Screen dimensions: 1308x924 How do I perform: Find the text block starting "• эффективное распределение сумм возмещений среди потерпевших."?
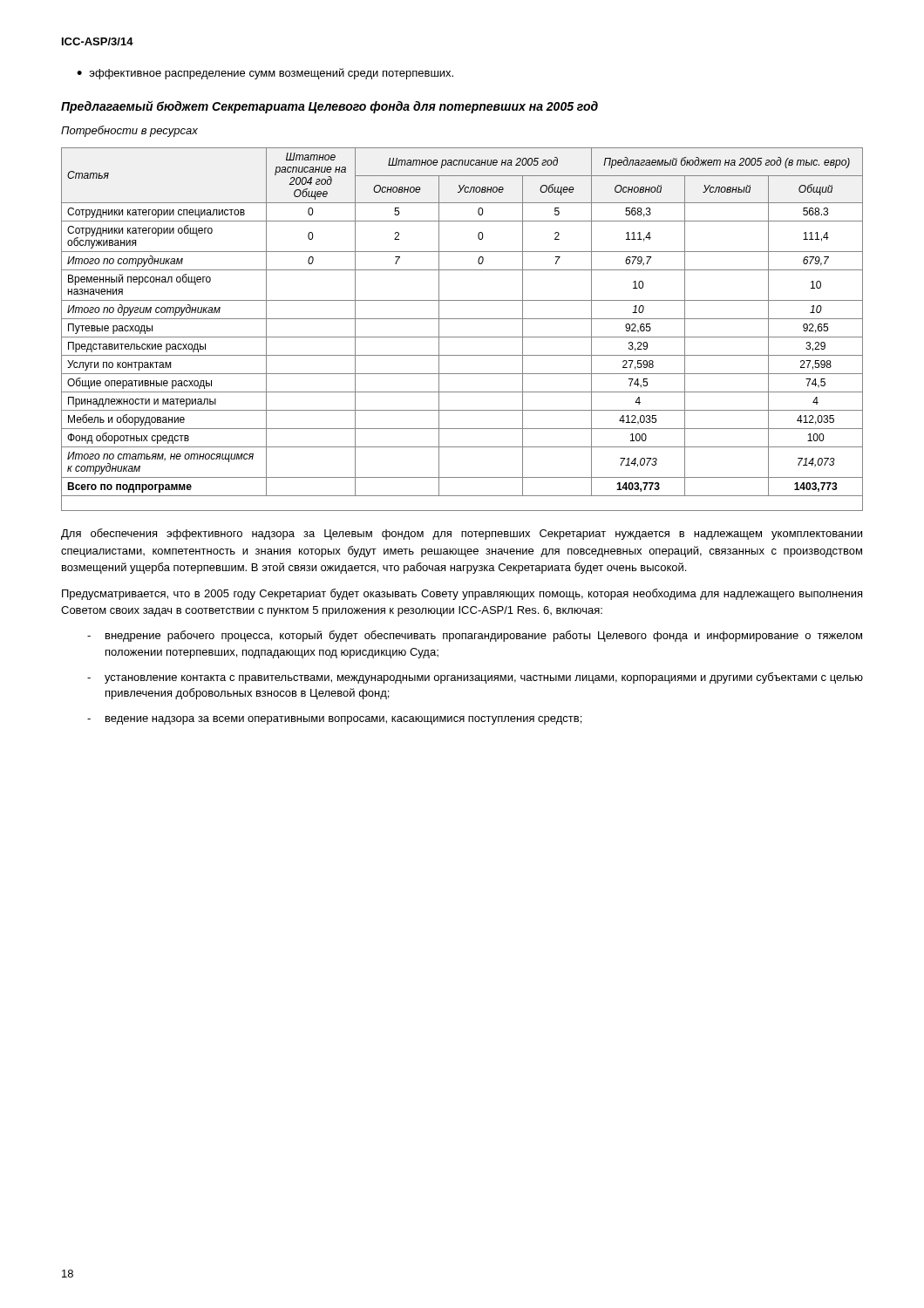[x=266, y=74]
